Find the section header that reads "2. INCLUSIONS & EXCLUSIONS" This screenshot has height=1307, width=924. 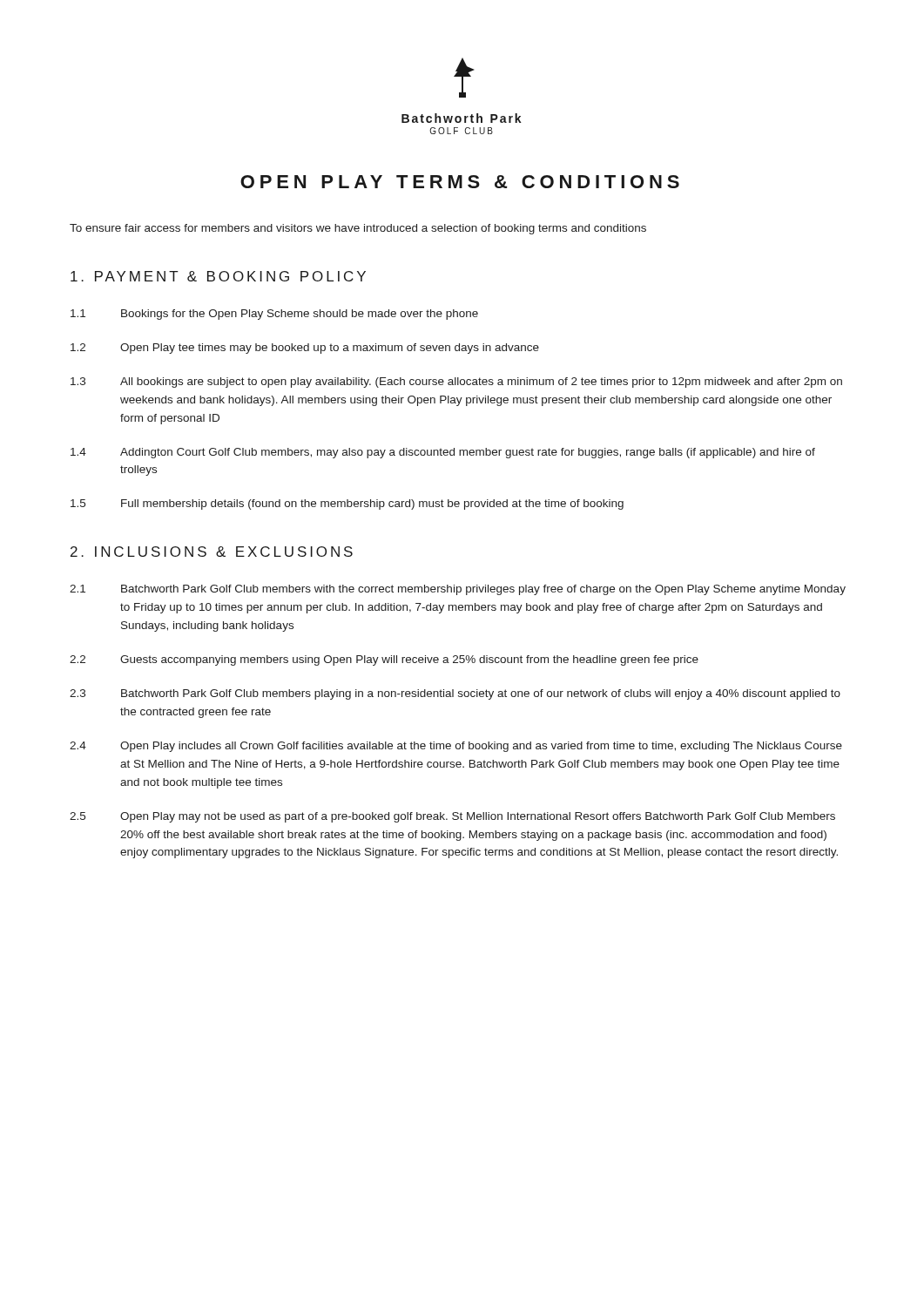coord(213,552)
